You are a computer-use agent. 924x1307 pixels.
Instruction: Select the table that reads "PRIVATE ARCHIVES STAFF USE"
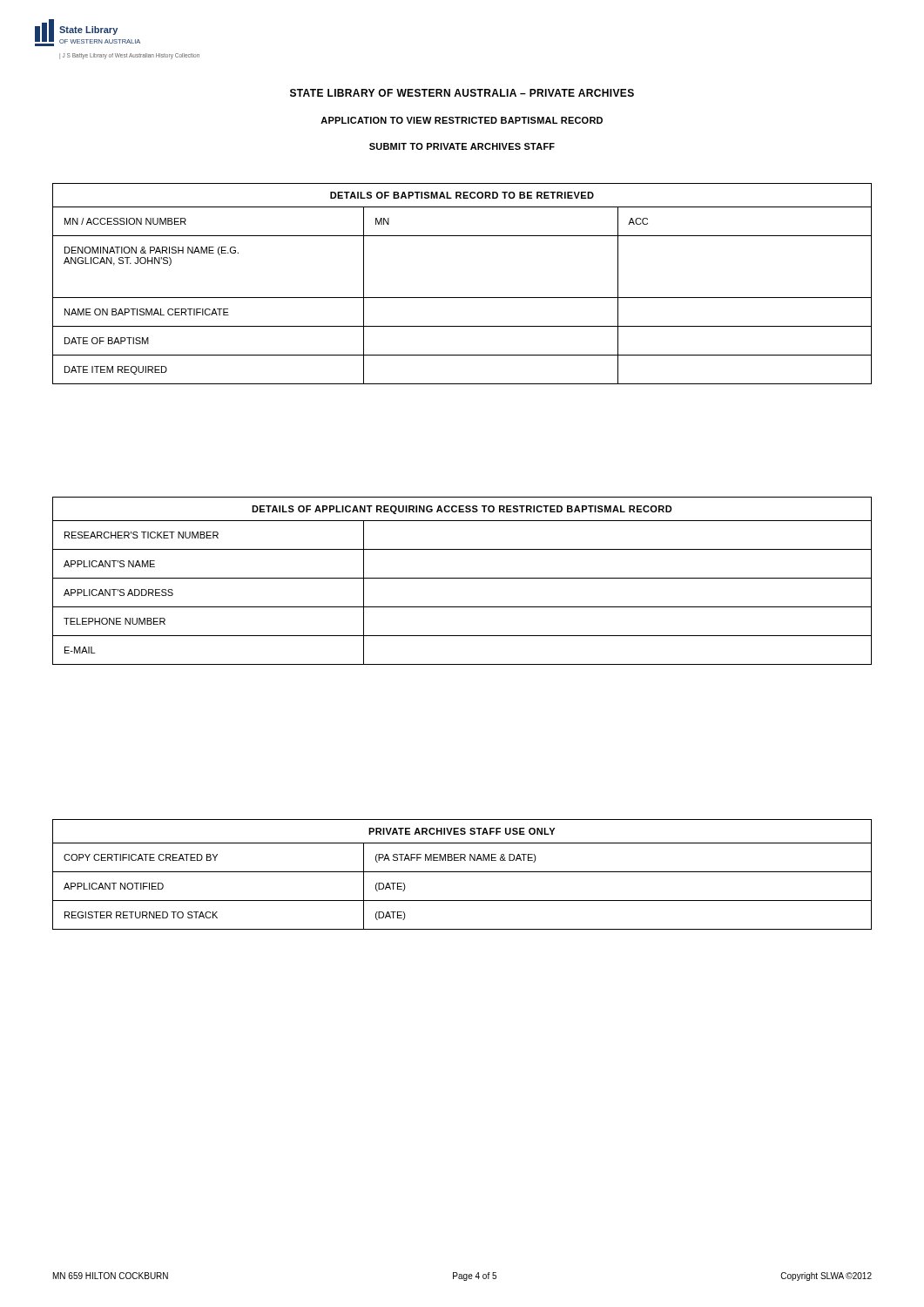coord(462,874)
